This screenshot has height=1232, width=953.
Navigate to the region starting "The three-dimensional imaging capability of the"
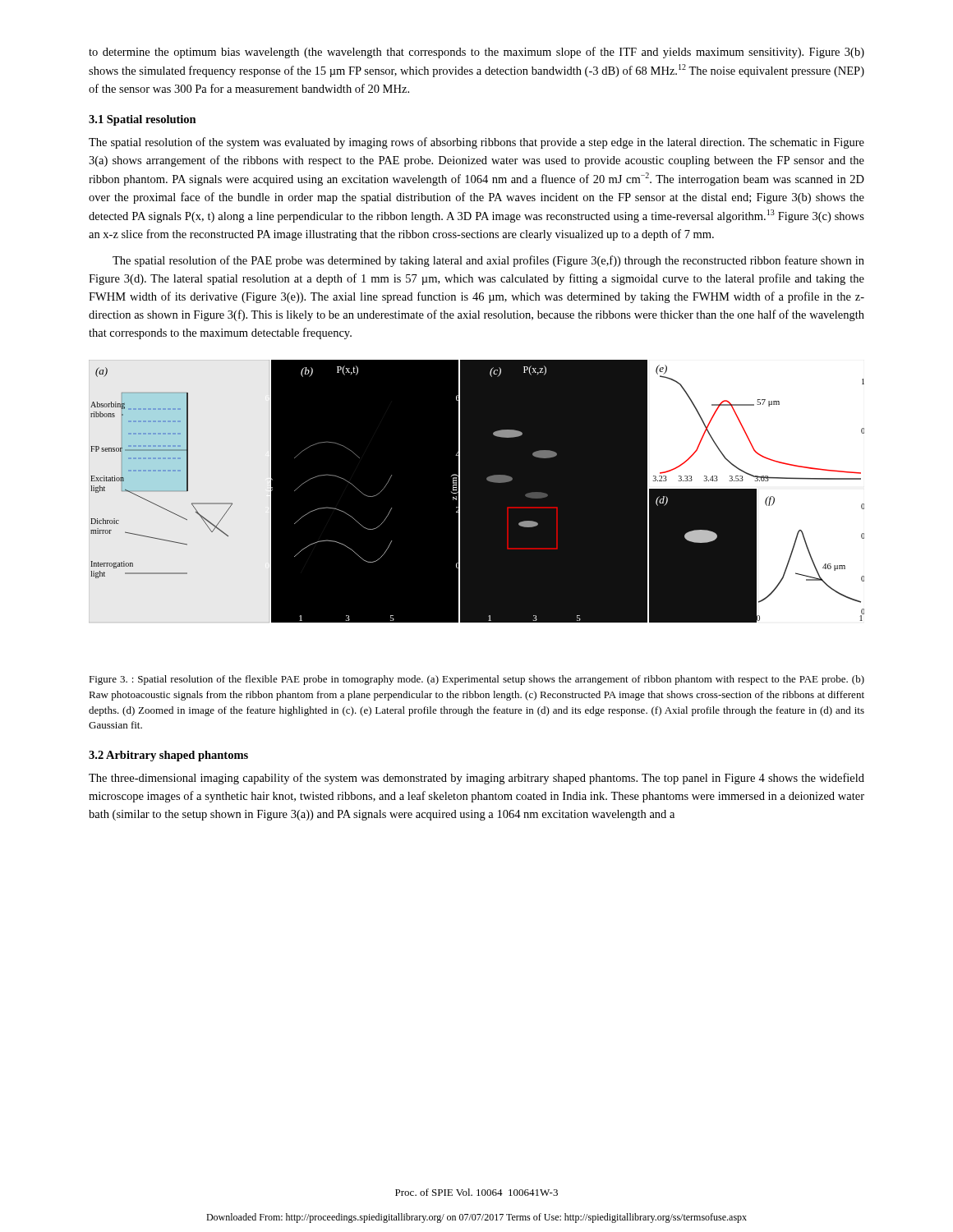tap(476, 796)
